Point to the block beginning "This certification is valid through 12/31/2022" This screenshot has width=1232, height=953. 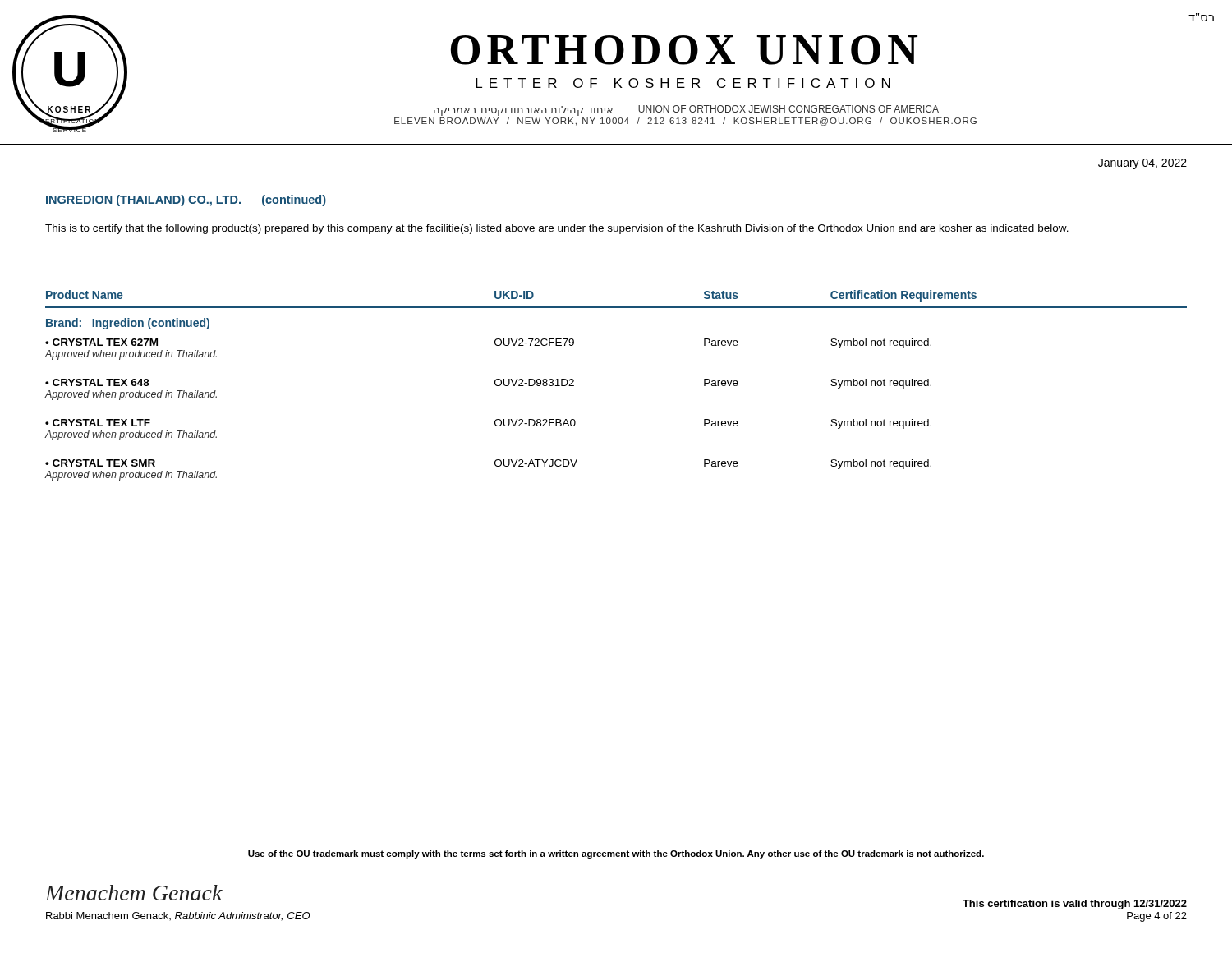click(x=1075, y=909)
